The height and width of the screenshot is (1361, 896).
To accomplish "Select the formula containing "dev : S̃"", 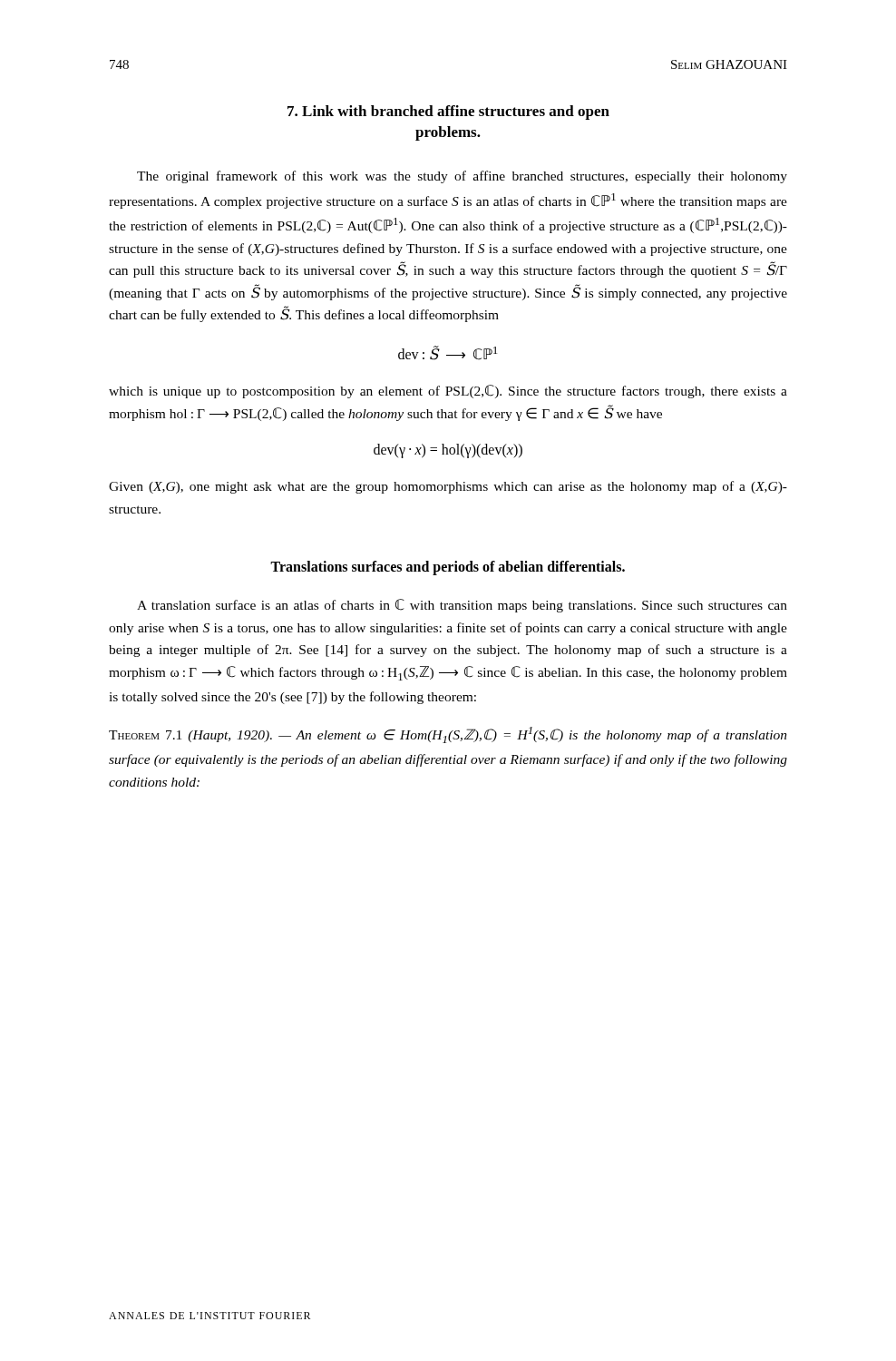I will (x=448, y=352).
